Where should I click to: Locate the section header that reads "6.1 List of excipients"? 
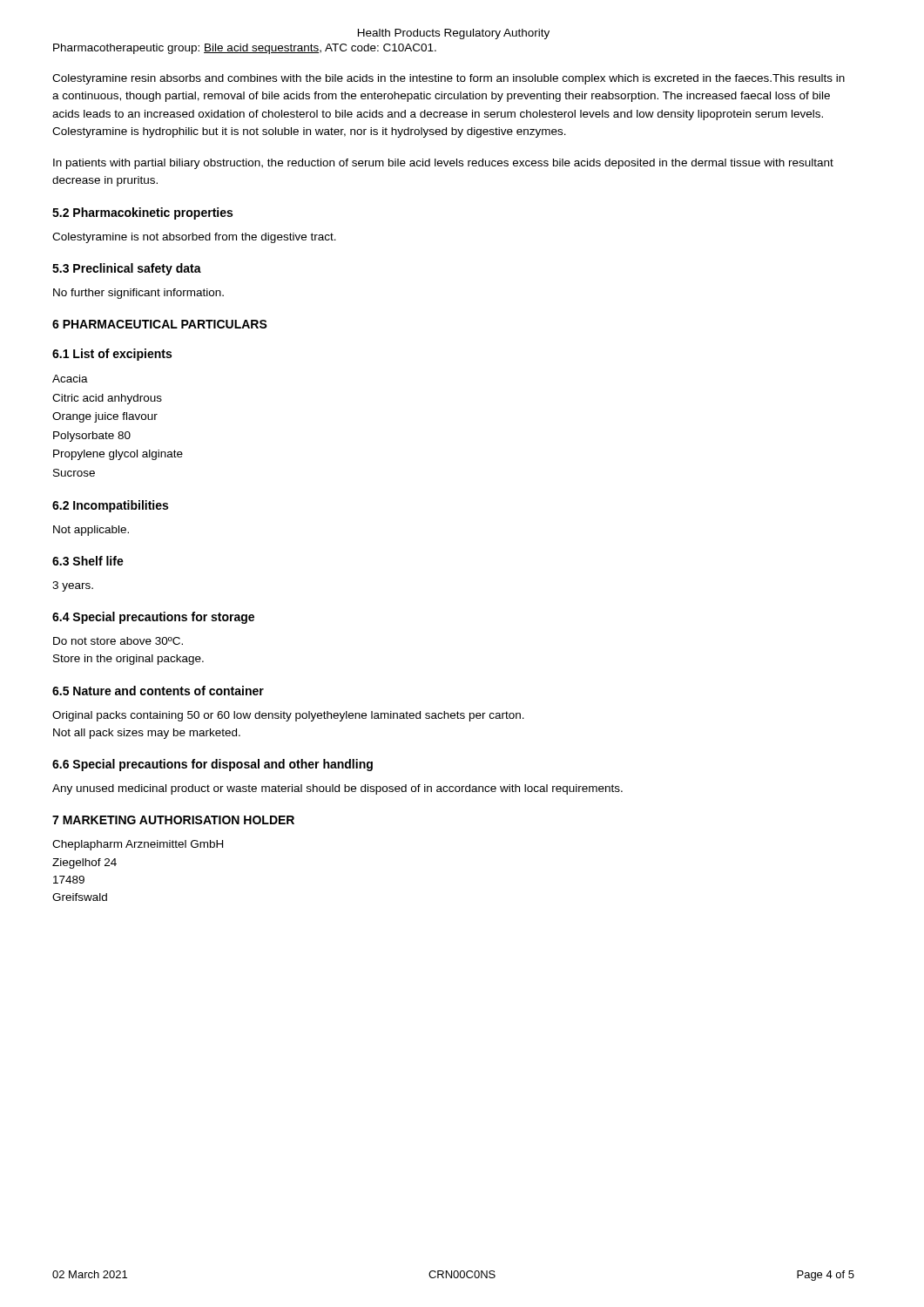pos(112,354)
